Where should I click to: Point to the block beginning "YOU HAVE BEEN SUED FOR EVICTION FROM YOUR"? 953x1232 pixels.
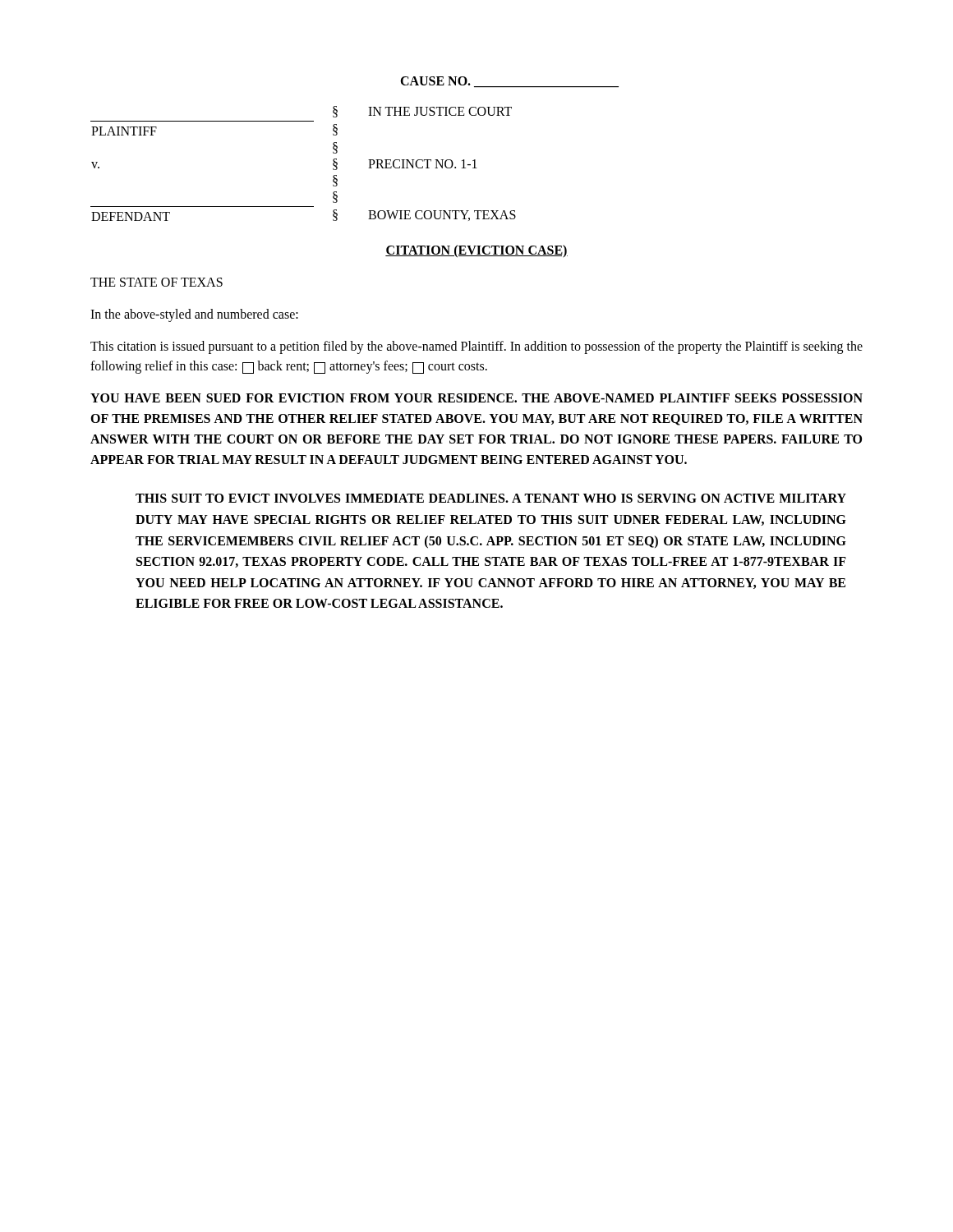pyautogui.click(x=476, y=429)
